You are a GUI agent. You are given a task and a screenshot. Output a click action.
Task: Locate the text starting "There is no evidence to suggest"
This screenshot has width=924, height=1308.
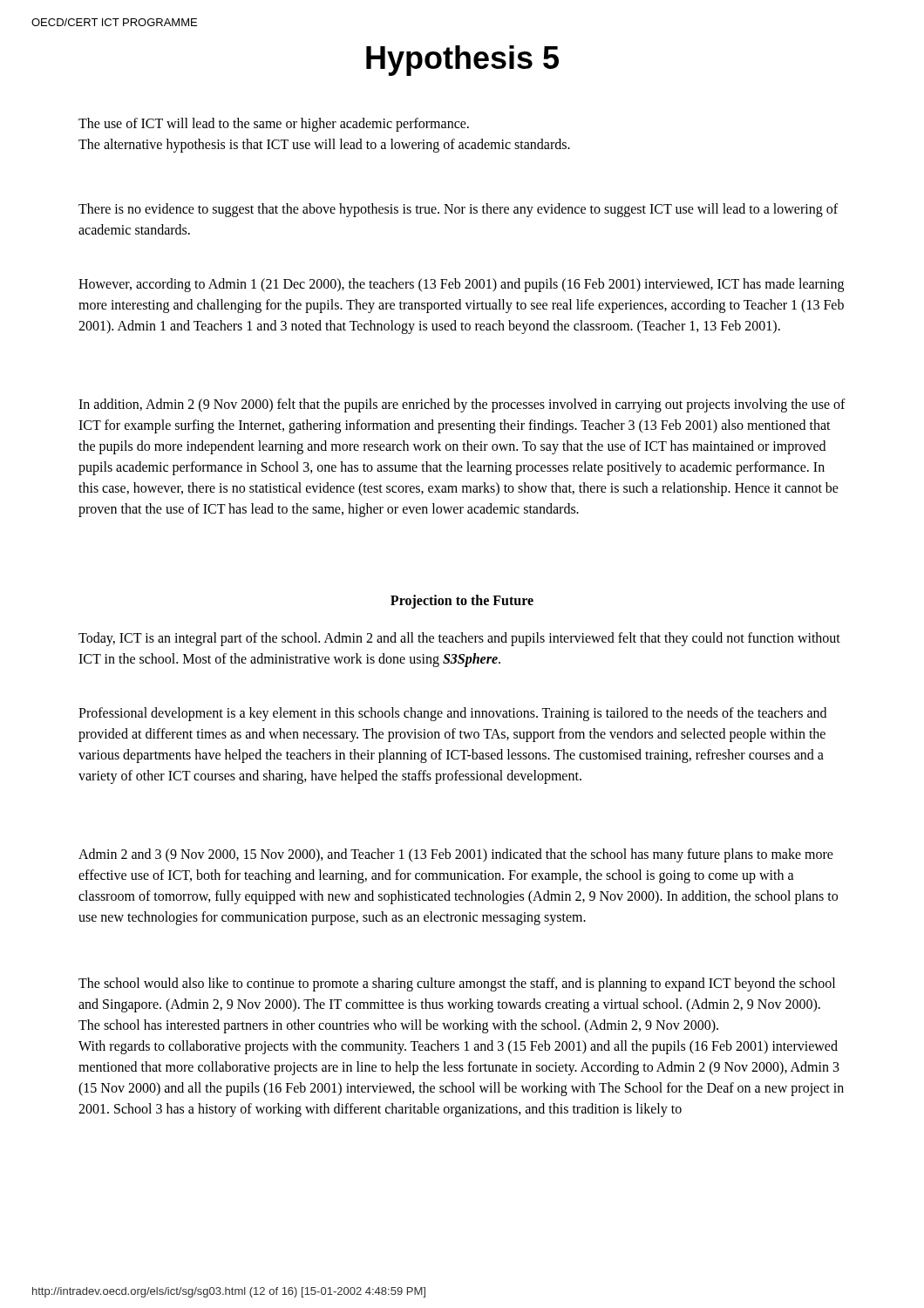coord(458,219)
